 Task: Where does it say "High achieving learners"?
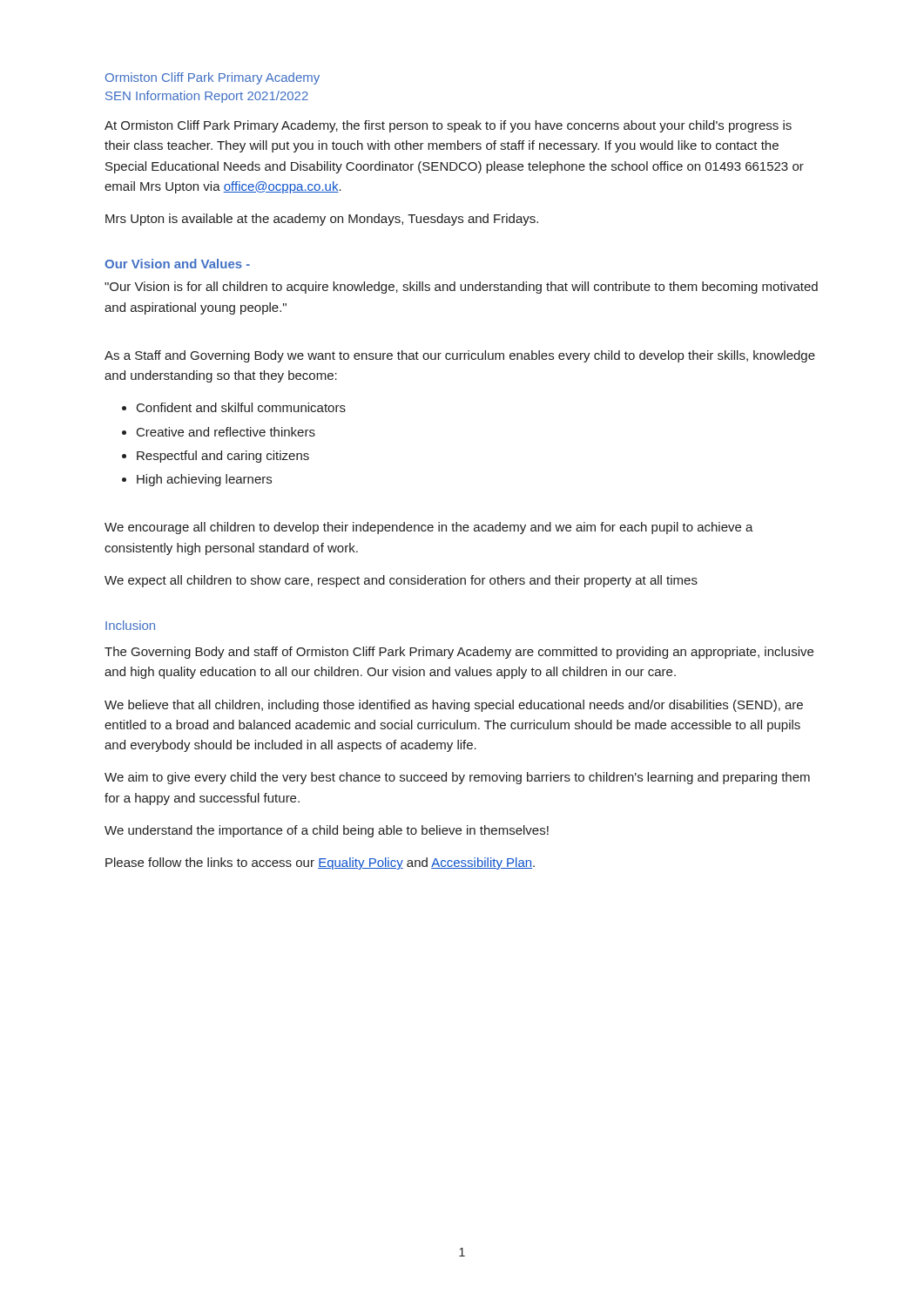point(204,480)
